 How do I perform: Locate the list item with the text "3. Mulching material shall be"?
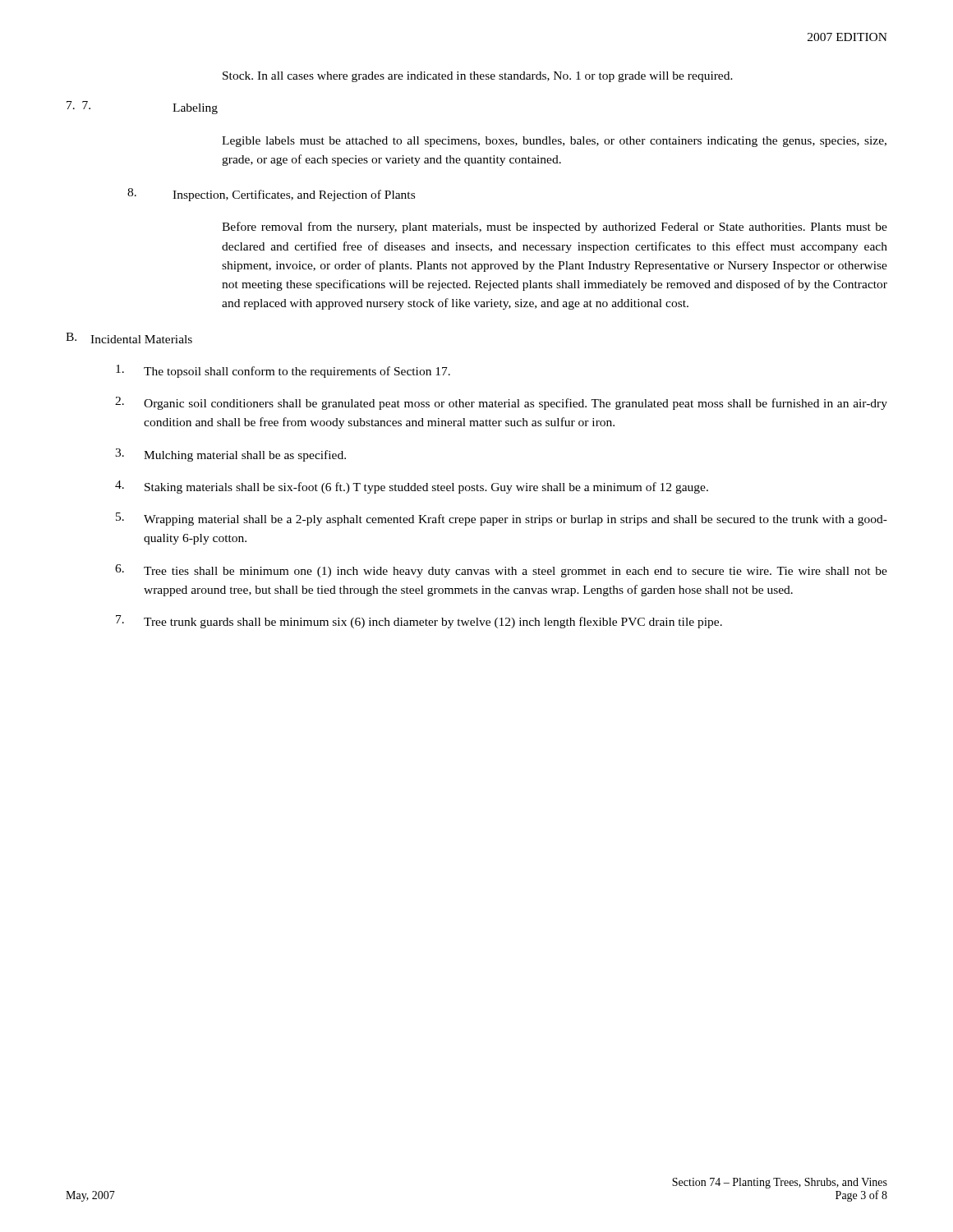click(x=230, y=455)
